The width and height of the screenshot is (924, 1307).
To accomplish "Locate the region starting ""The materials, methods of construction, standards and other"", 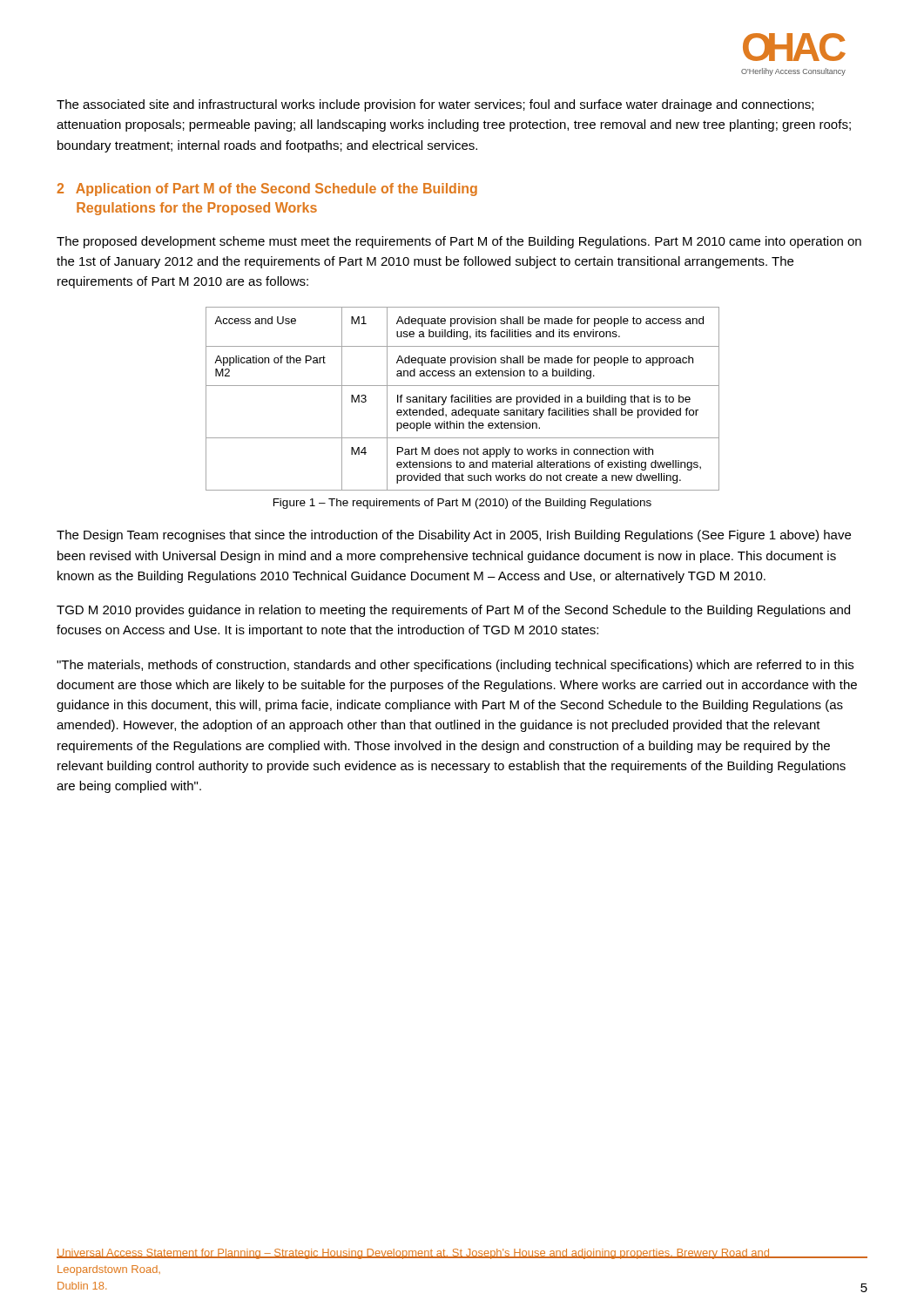I will coord(457,725).
